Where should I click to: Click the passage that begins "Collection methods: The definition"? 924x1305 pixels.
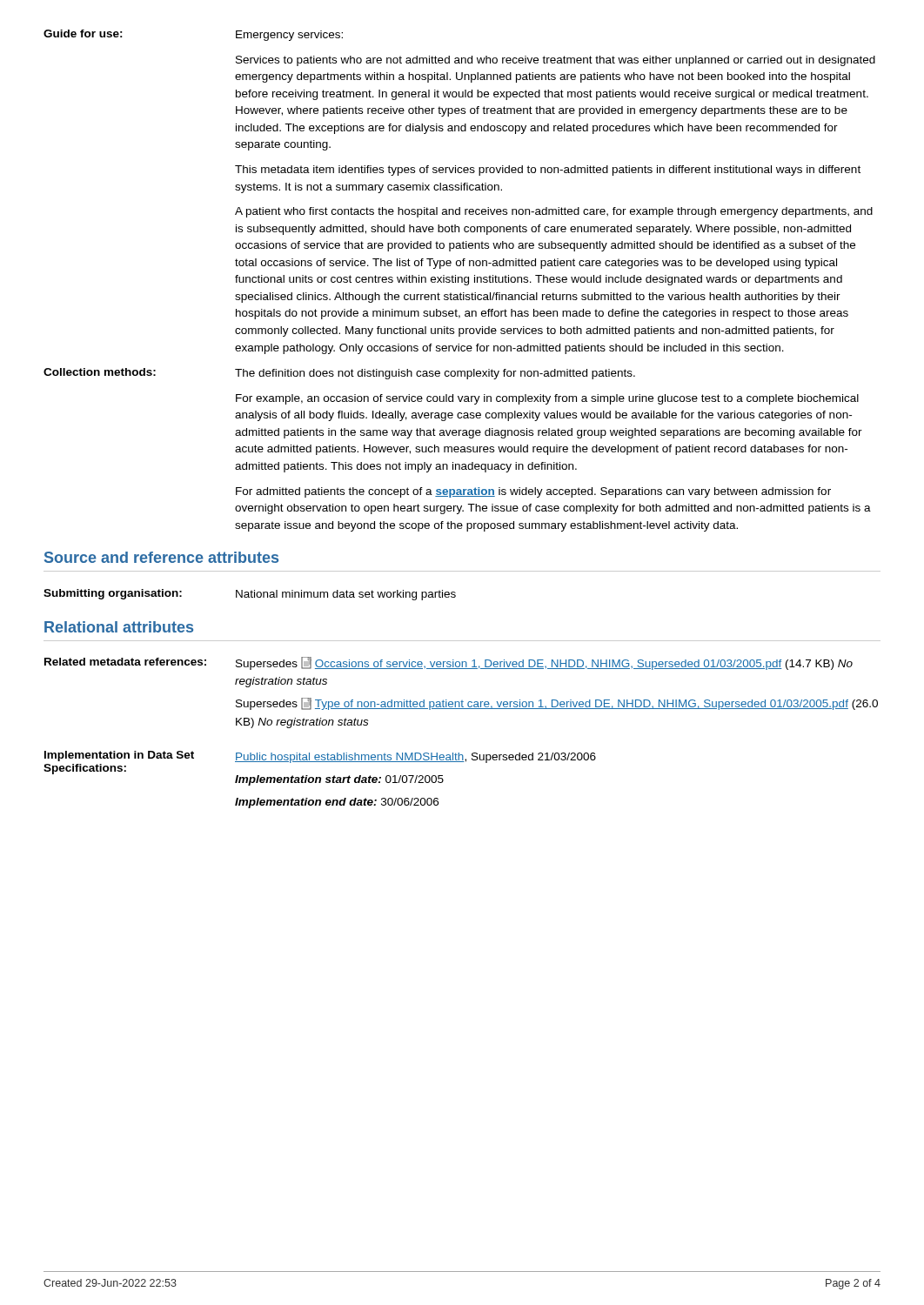point(462,449)
